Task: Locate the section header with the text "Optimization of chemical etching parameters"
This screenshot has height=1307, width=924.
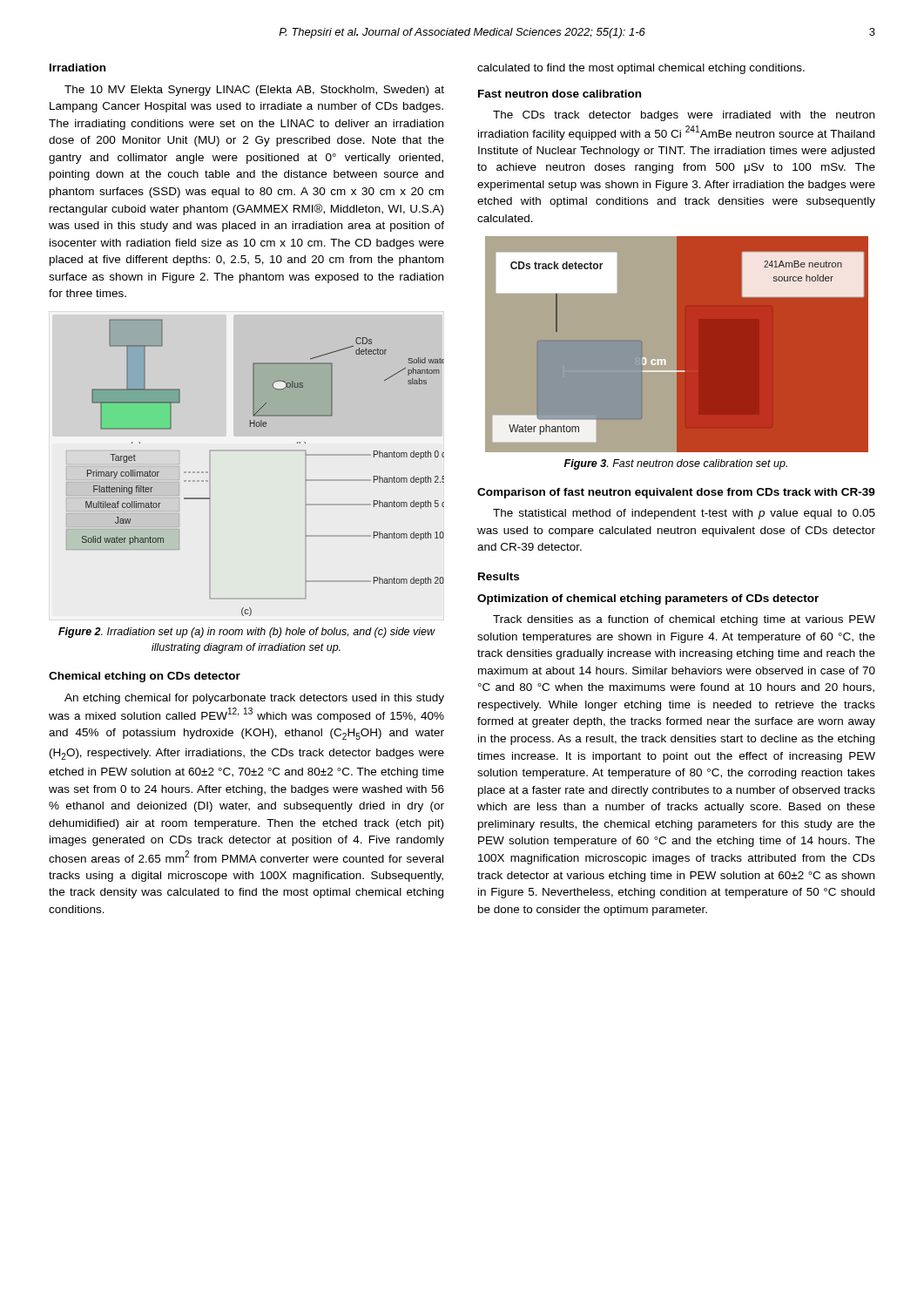Action: click(x=648, y=598)
